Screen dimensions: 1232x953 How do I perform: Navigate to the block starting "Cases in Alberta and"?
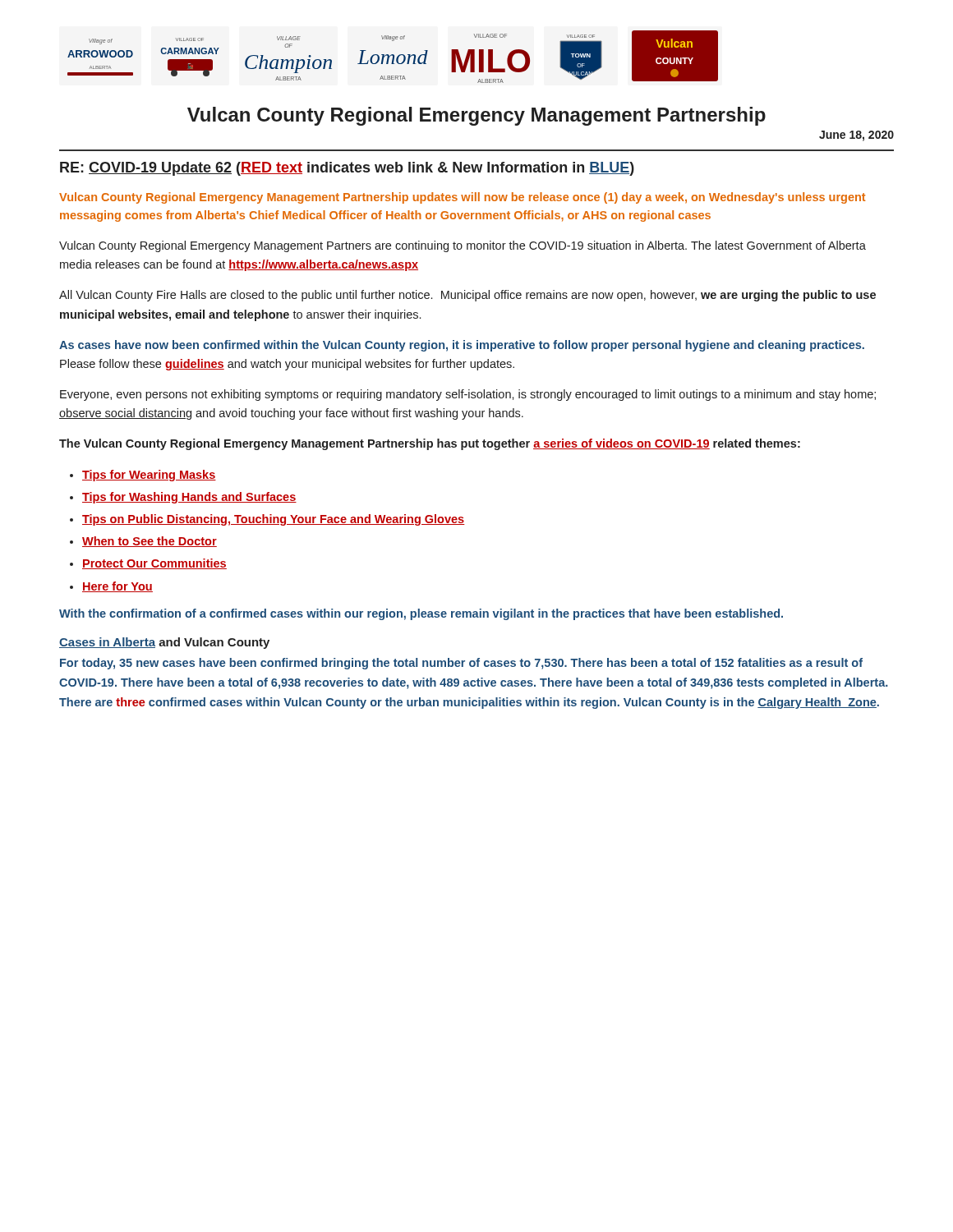164,642
